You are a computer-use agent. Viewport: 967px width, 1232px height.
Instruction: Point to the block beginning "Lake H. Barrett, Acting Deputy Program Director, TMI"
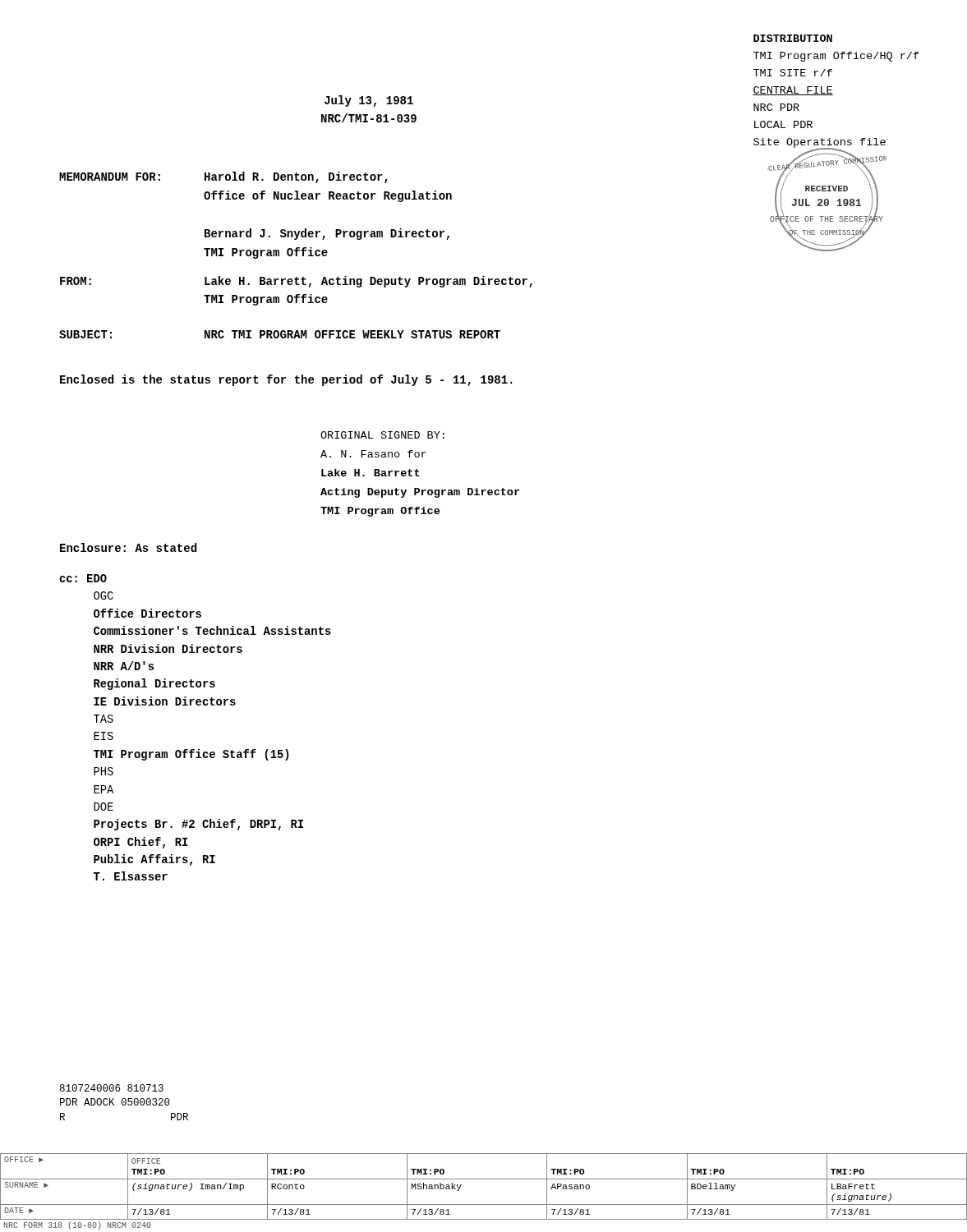coord(369,291)
